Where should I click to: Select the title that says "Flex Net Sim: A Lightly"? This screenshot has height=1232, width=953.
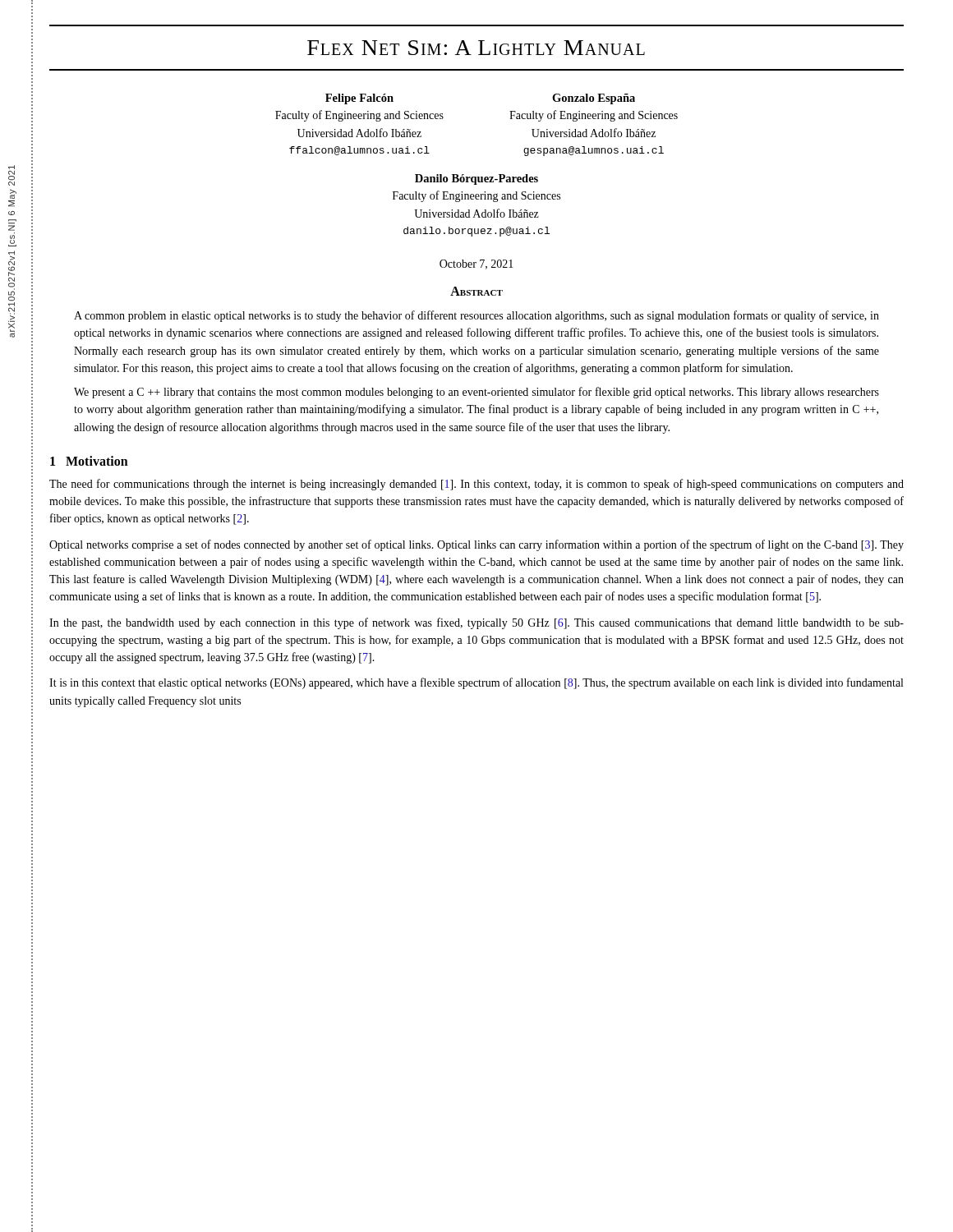pos(476,47)
